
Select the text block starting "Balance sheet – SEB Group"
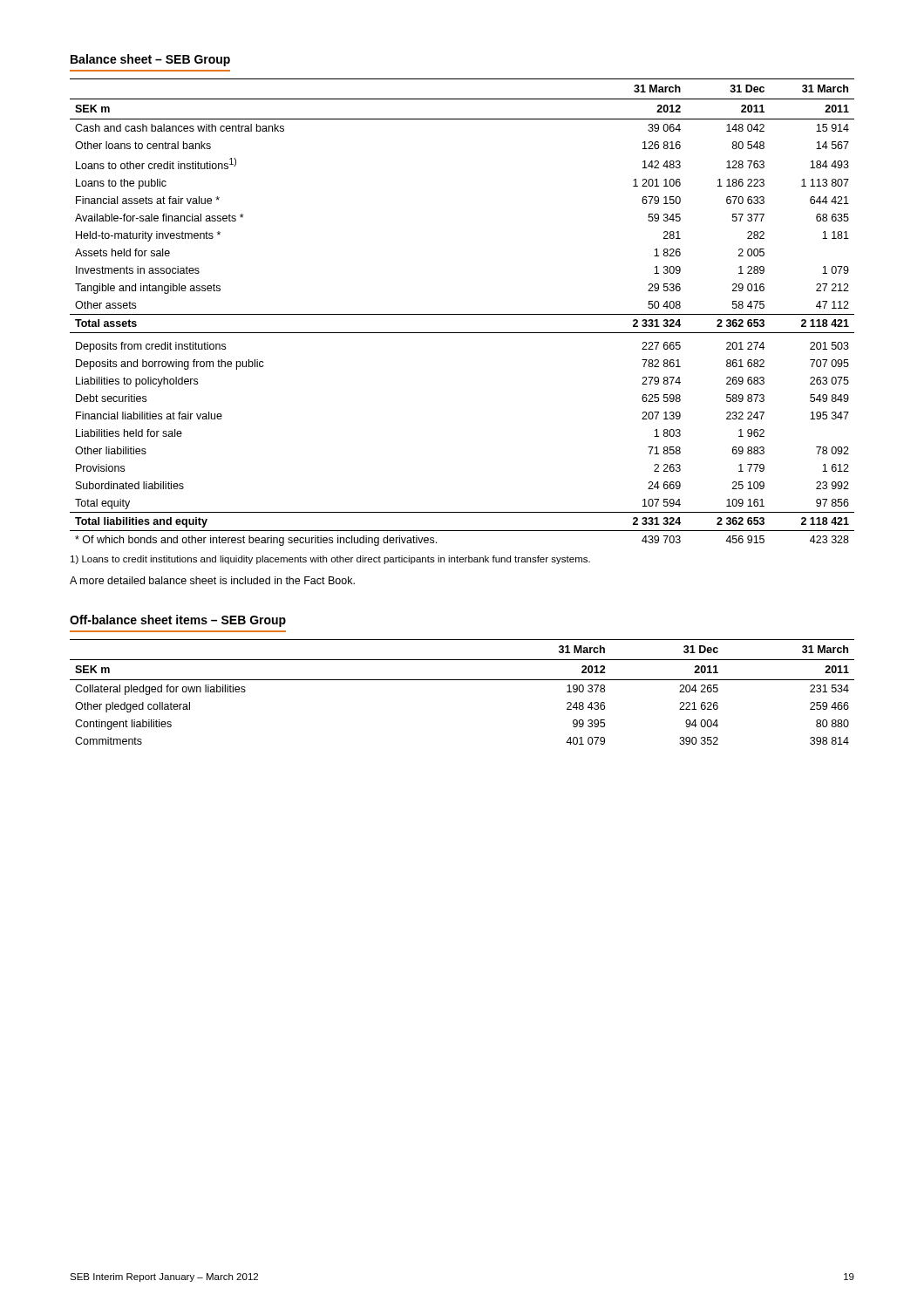150,62
